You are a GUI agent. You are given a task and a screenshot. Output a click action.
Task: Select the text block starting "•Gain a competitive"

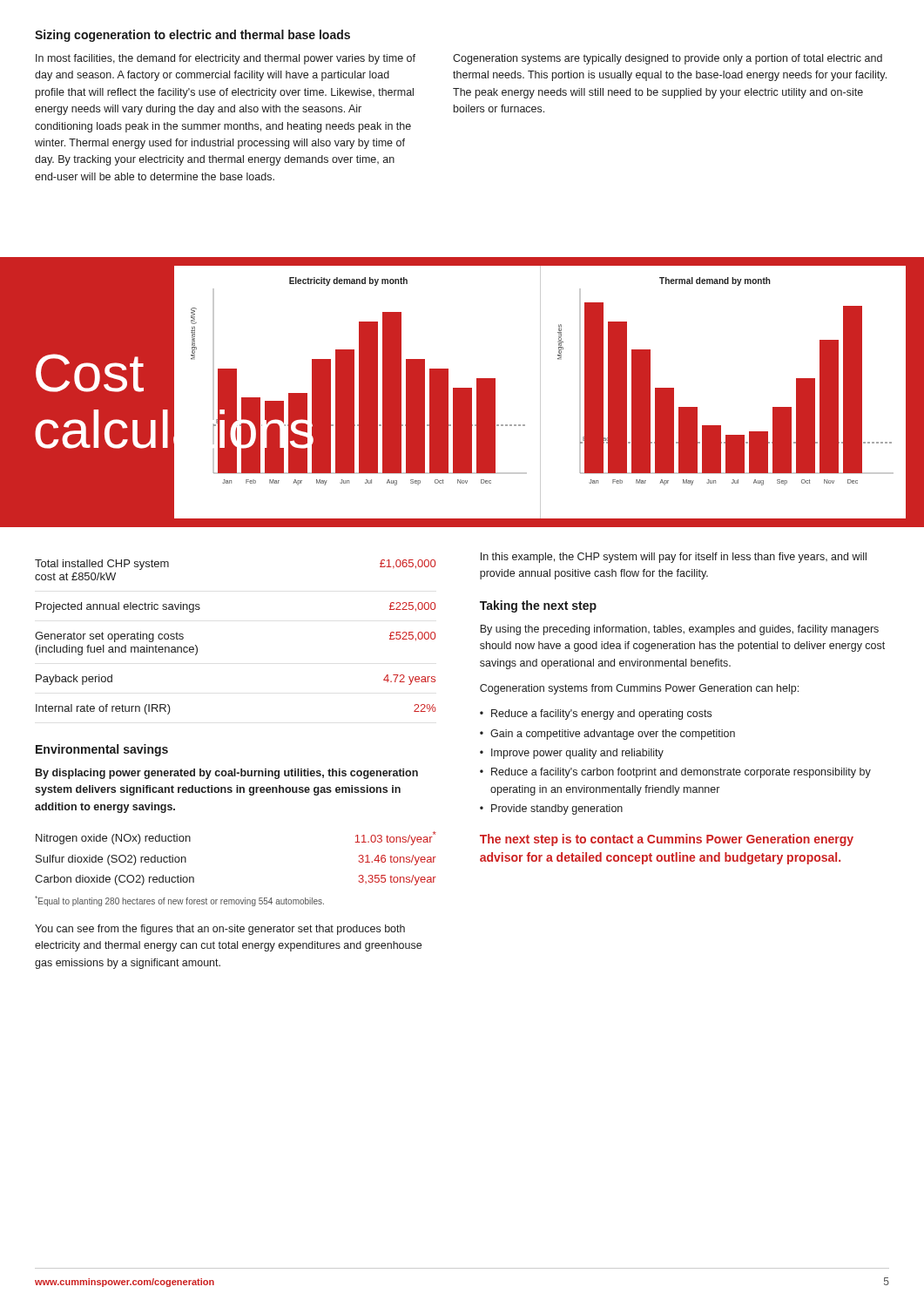(x=608, y=734)
